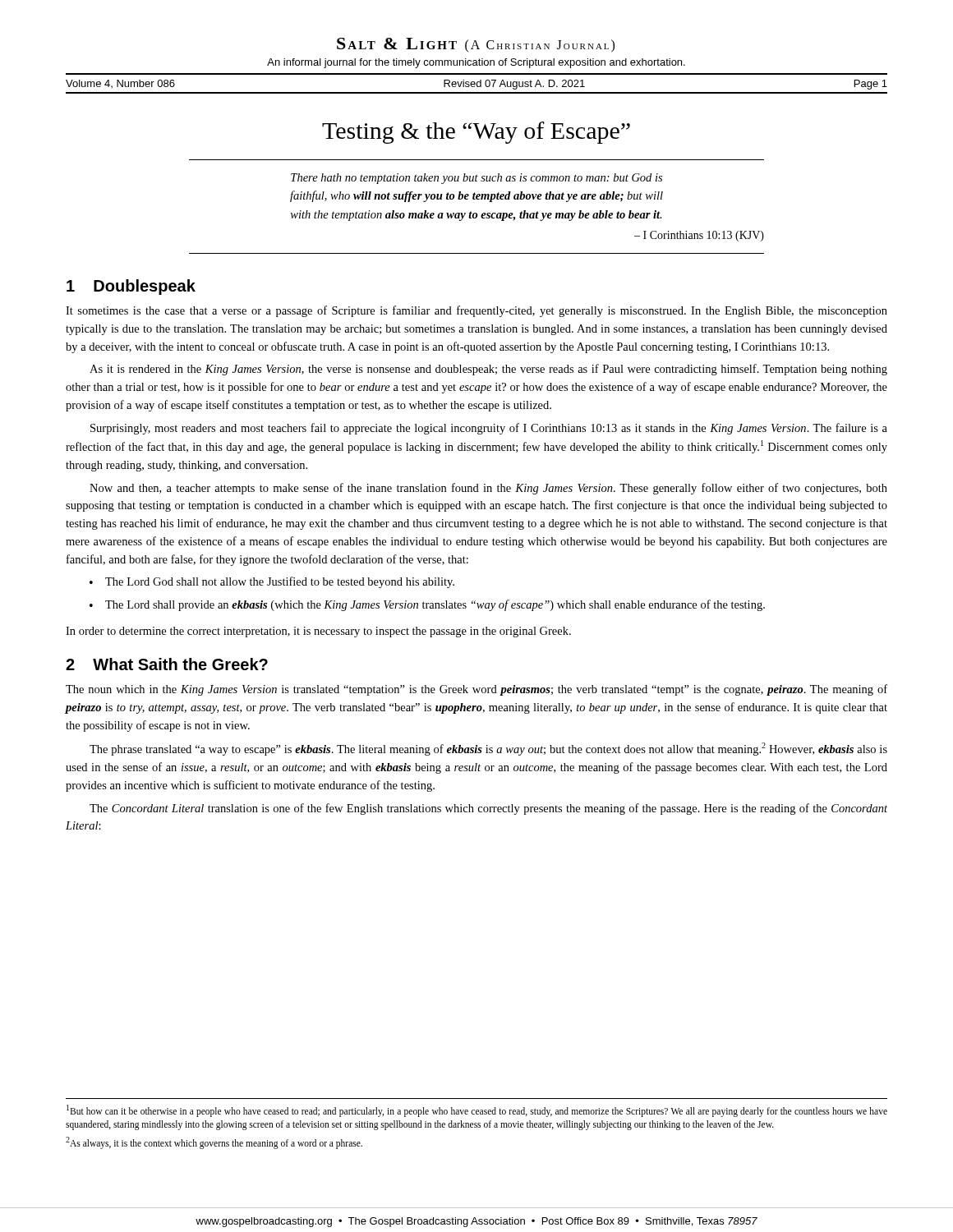Image resolution: width=953 pixels, height=1232 pixels.
Task: Navigate to the text starting "2As always, it is the context"
Action: click(x=214, y=1142)
